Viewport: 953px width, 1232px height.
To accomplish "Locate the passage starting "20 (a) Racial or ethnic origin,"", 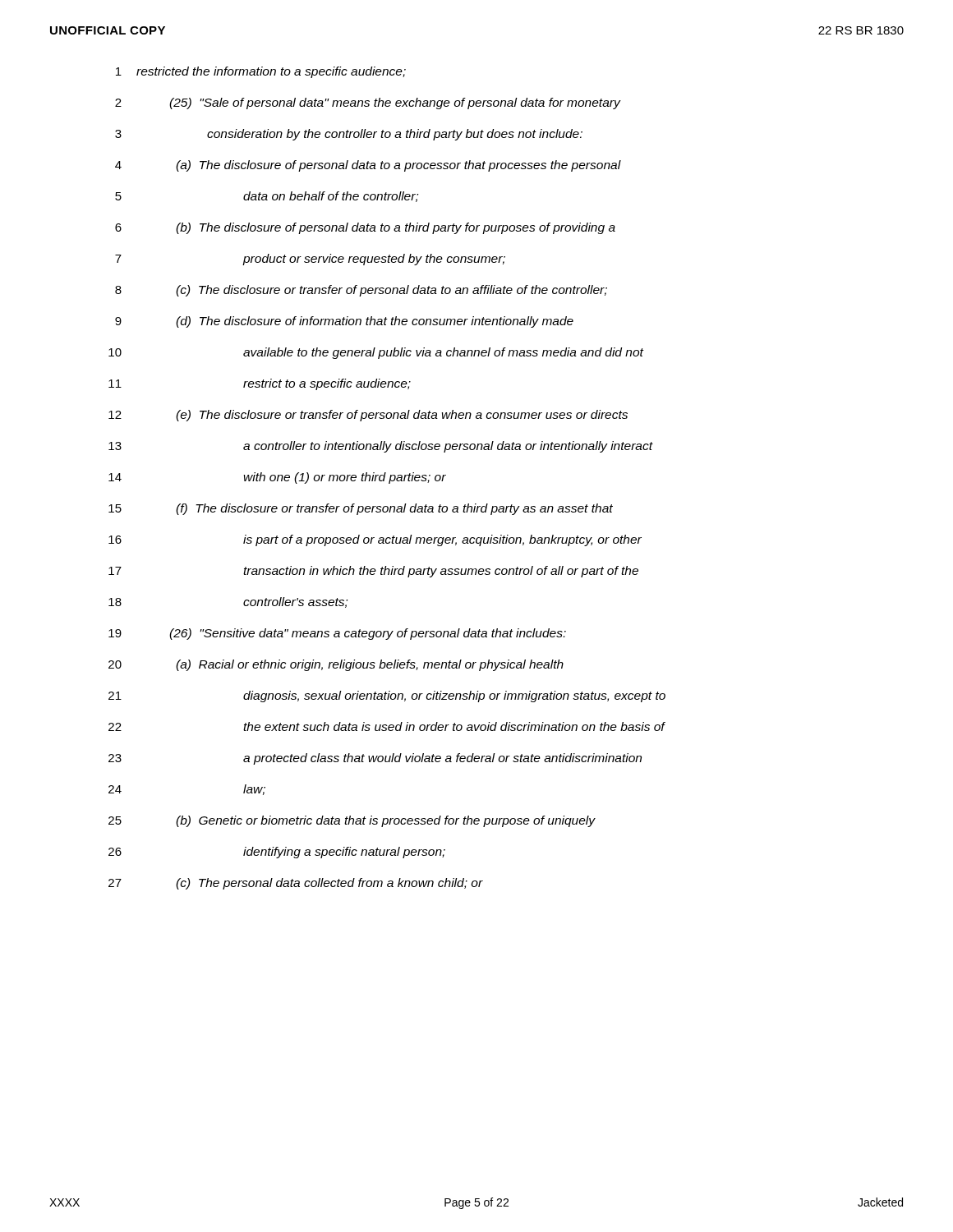I will [476, 664].
